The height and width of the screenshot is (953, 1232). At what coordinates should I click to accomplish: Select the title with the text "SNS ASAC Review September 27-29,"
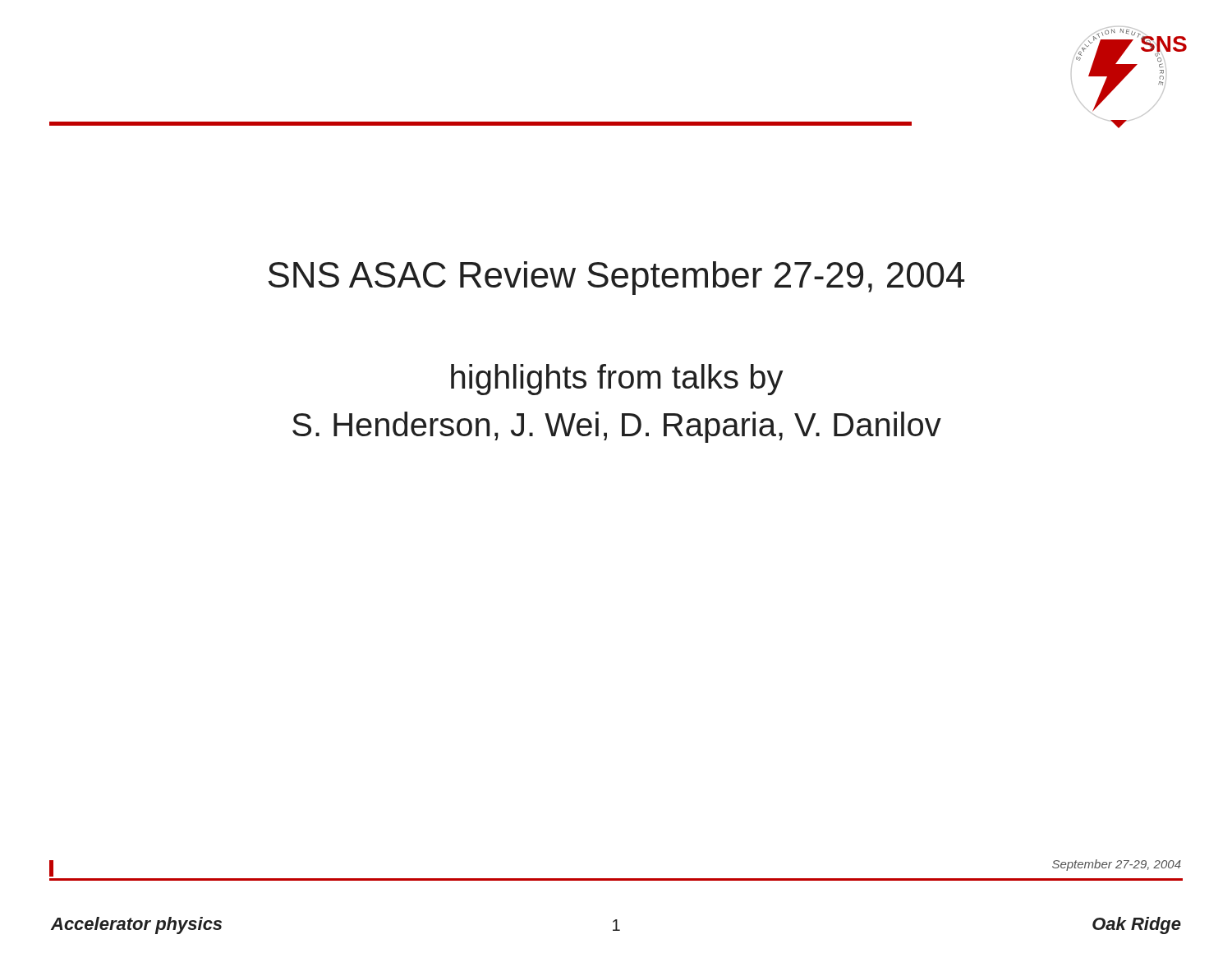tap(616, 275)
